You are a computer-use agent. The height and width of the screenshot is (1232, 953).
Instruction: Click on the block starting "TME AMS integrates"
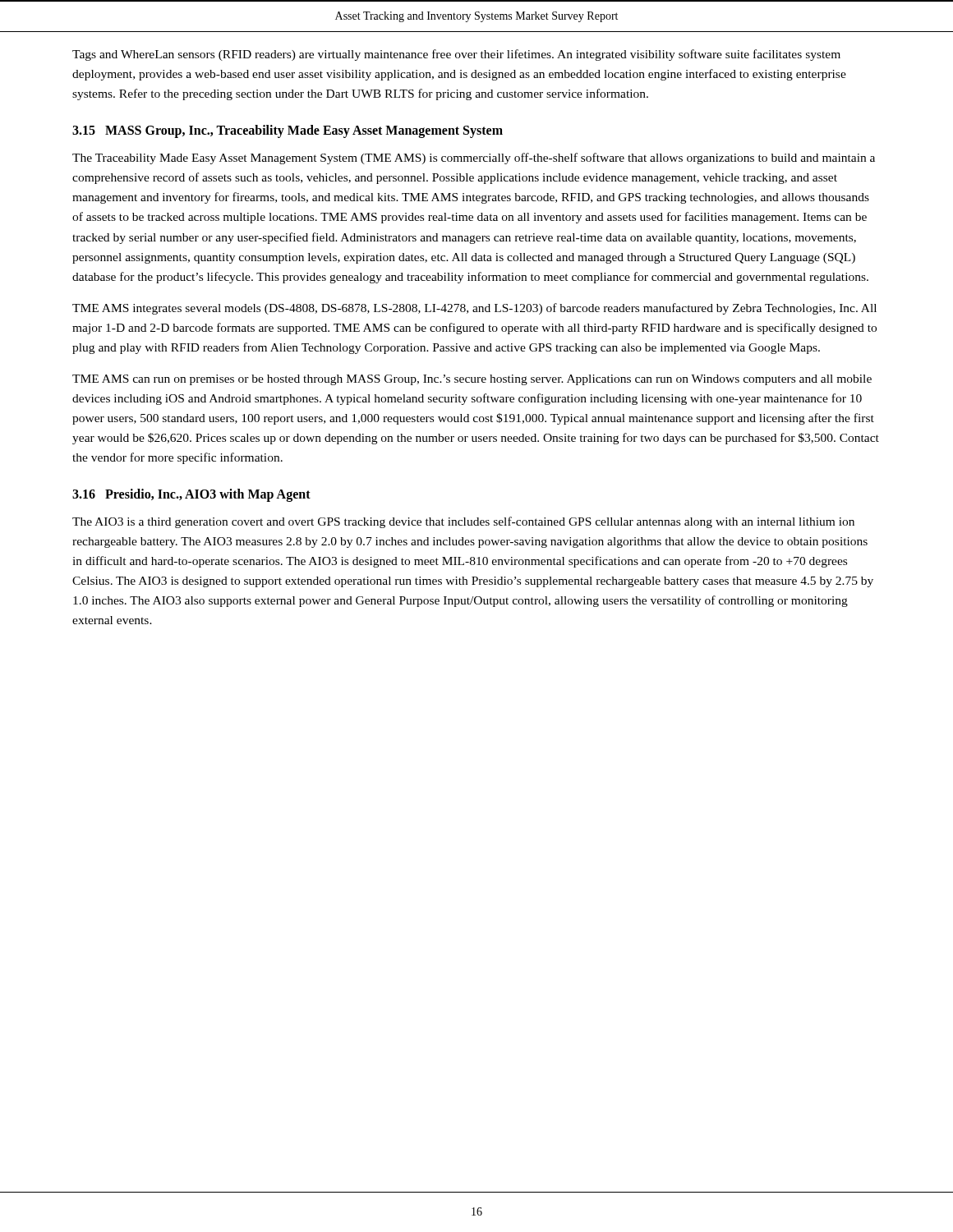pyautogui.click(x=476, y=327)
